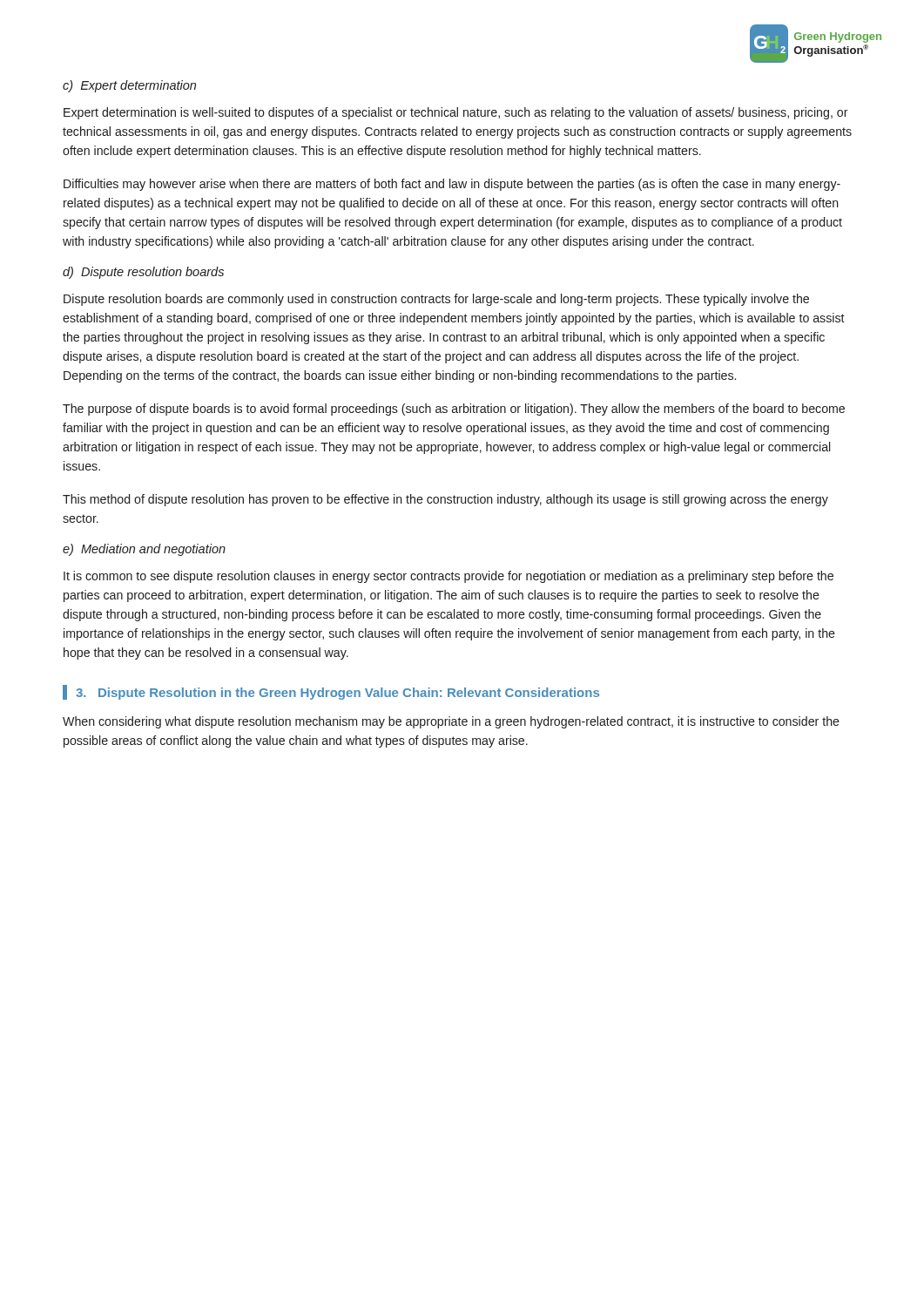The height and width of the screenshot is (1307, 924).
Task: Navigate to the element starting "c) Expert determination"
Action: [130, 85]
